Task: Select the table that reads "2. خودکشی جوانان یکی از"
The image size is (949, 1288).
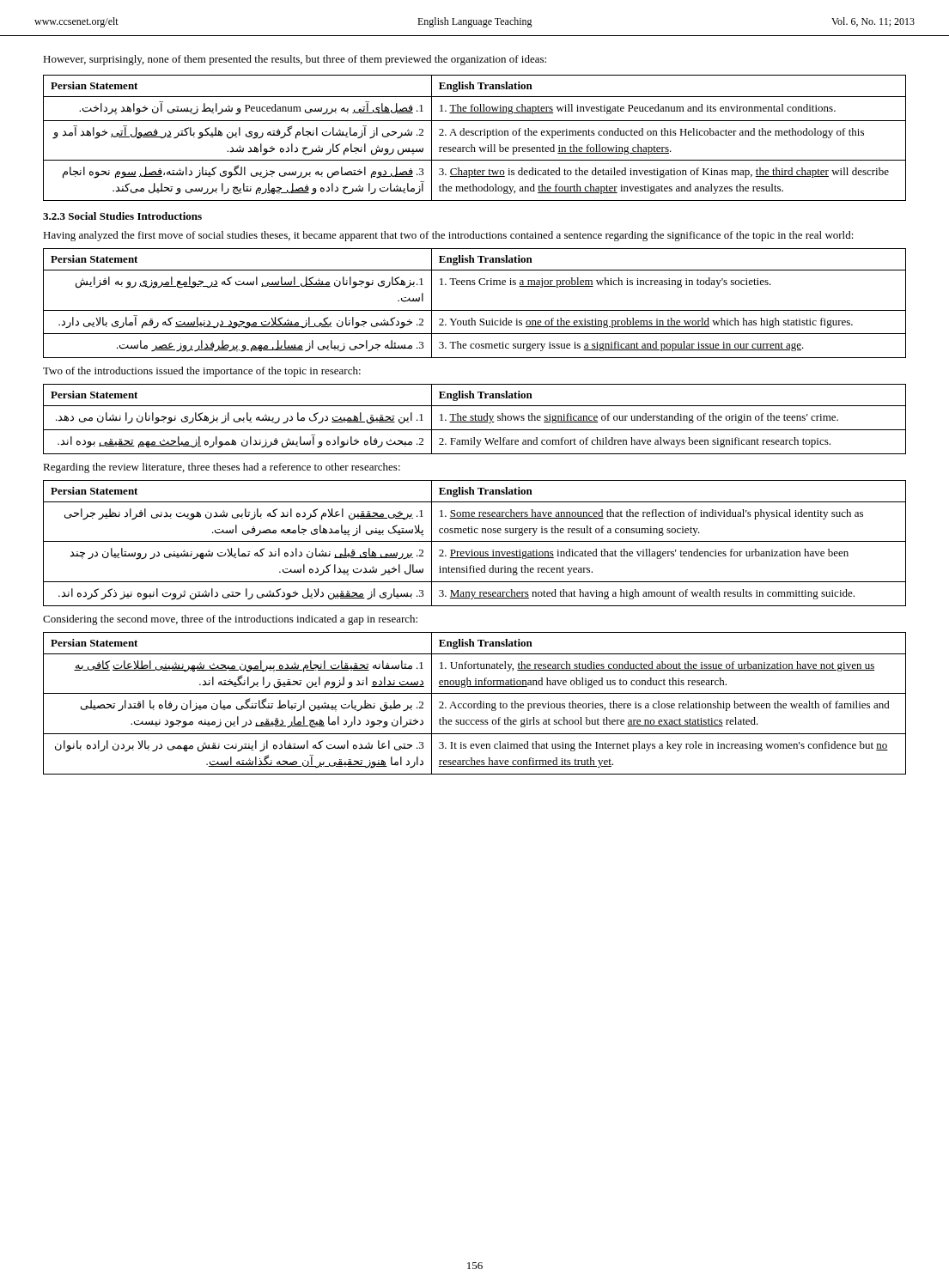Action: [x=474, y=303]
